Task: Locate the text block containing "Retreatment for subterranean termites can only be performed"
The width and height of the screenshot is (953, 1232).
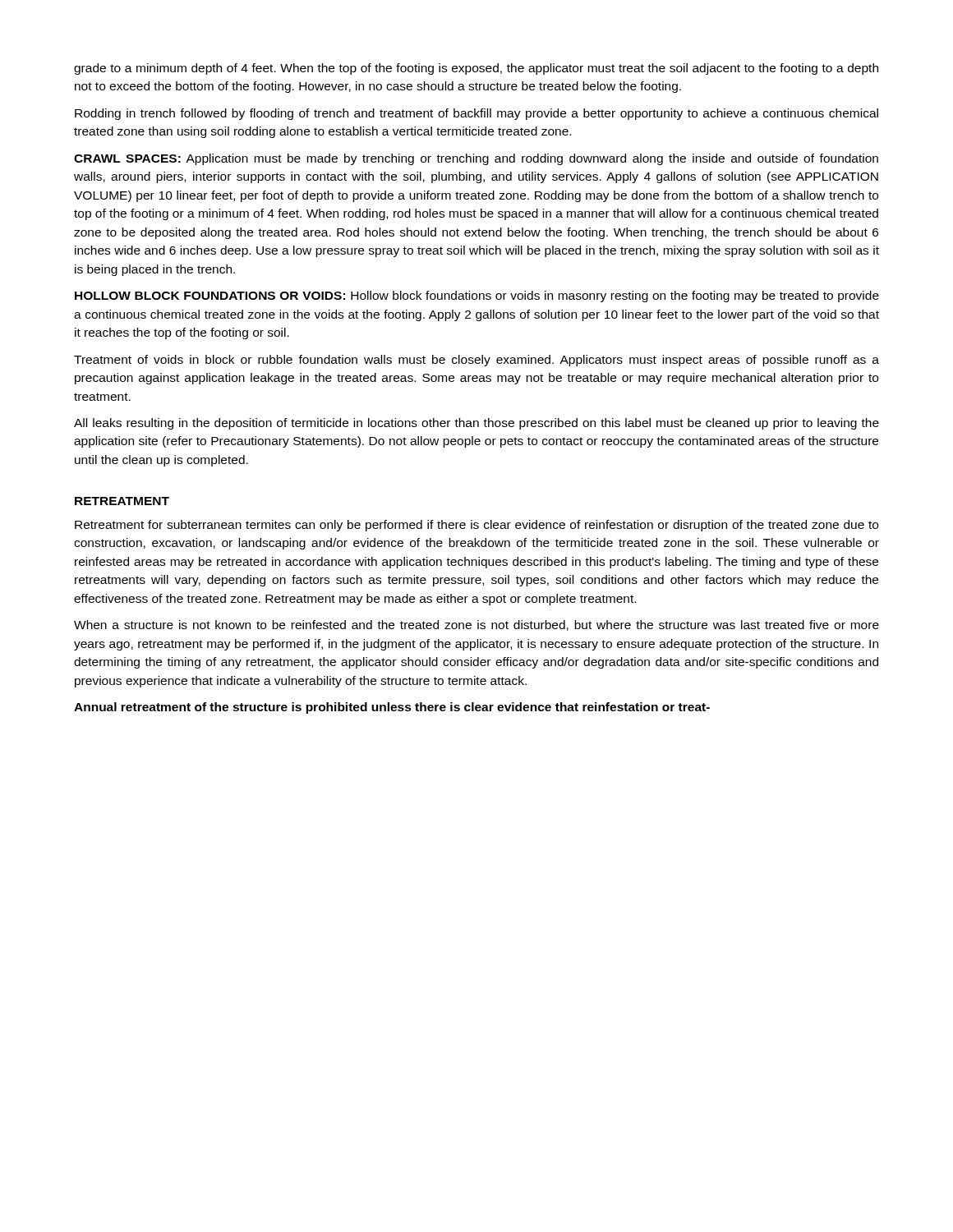Action: coord(476,562)
